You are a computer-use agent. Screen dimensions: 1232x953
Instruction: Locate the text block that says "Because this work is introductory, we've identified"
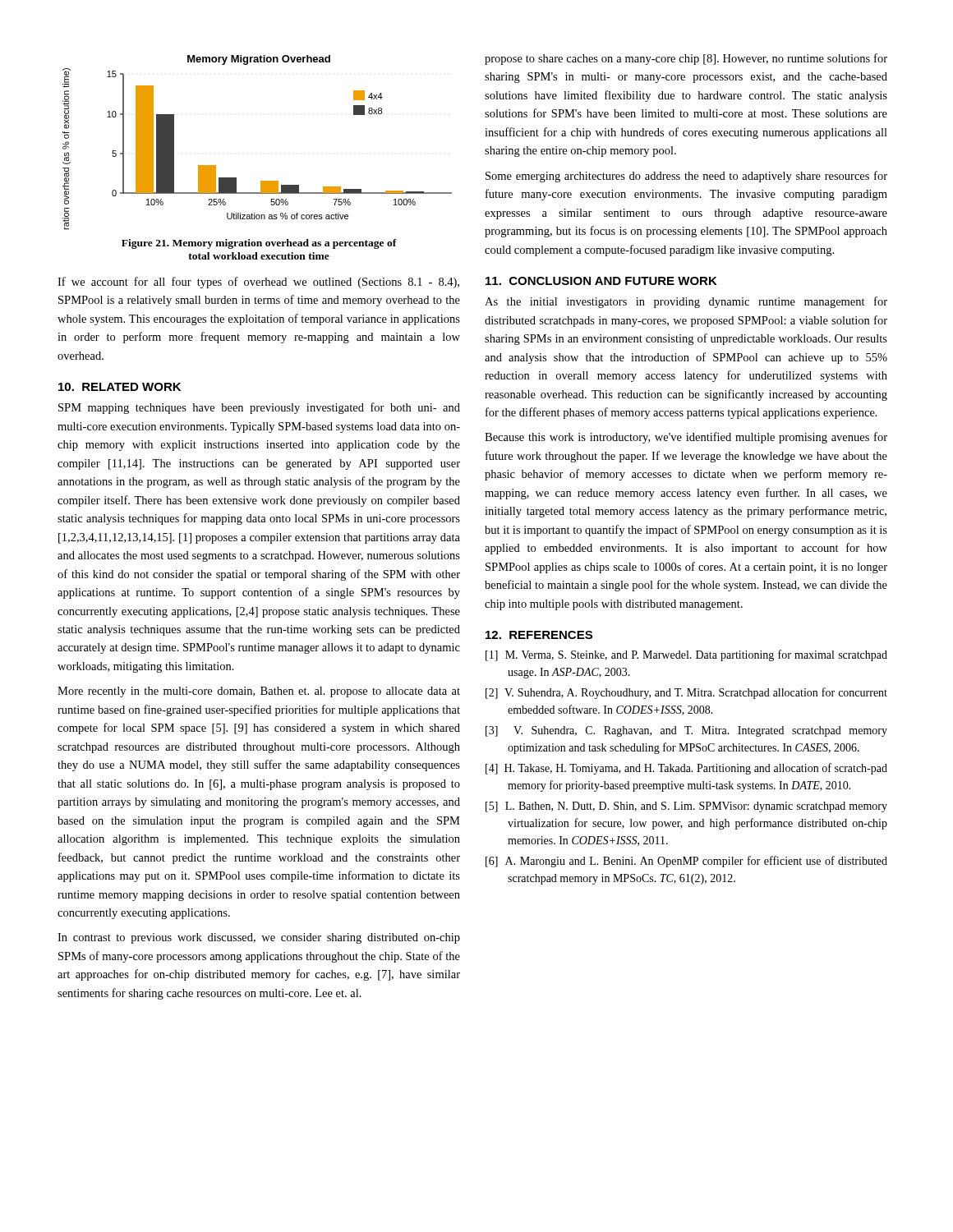point(686,520)
